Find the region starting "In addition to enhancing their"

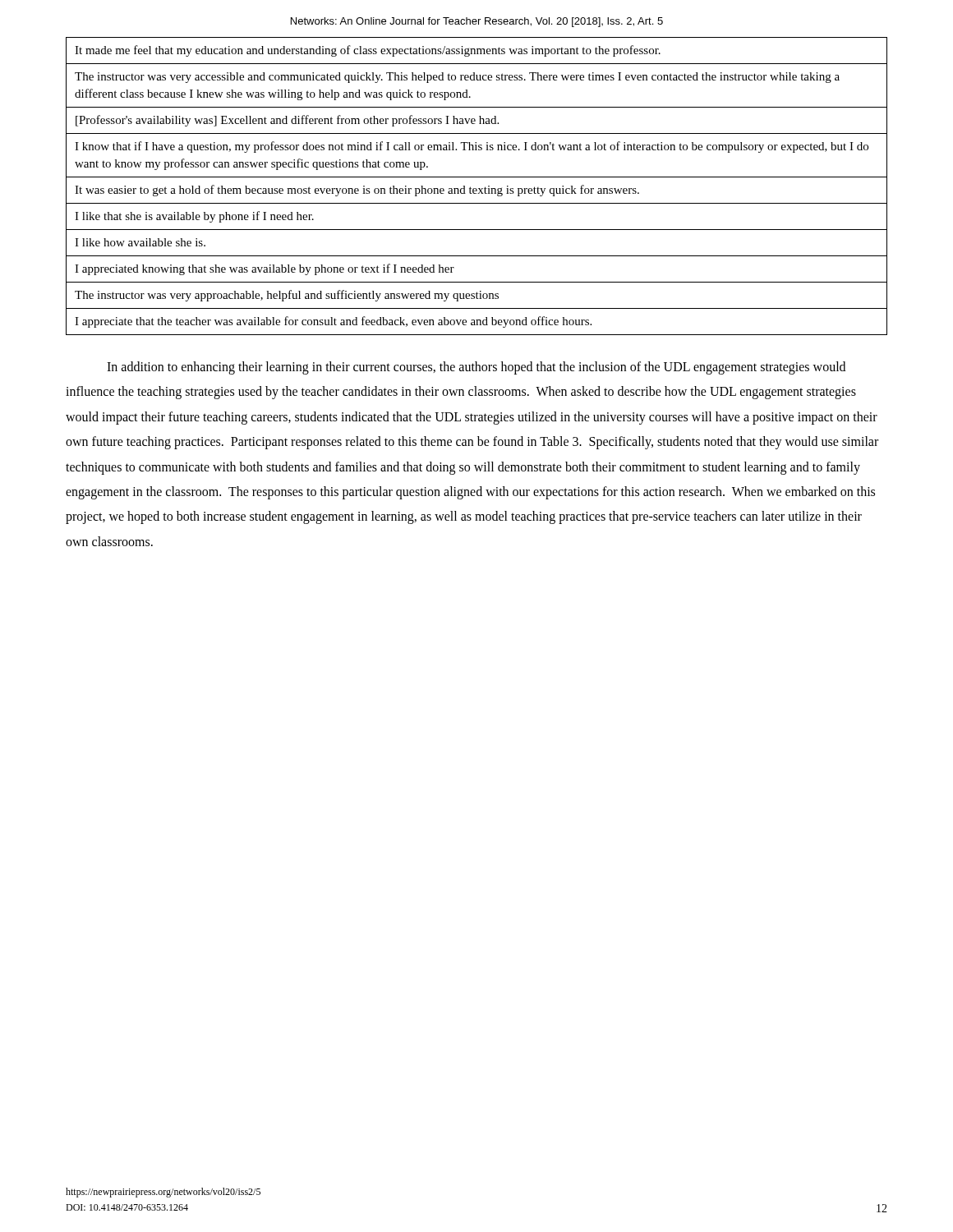click(x=472, y=454)
